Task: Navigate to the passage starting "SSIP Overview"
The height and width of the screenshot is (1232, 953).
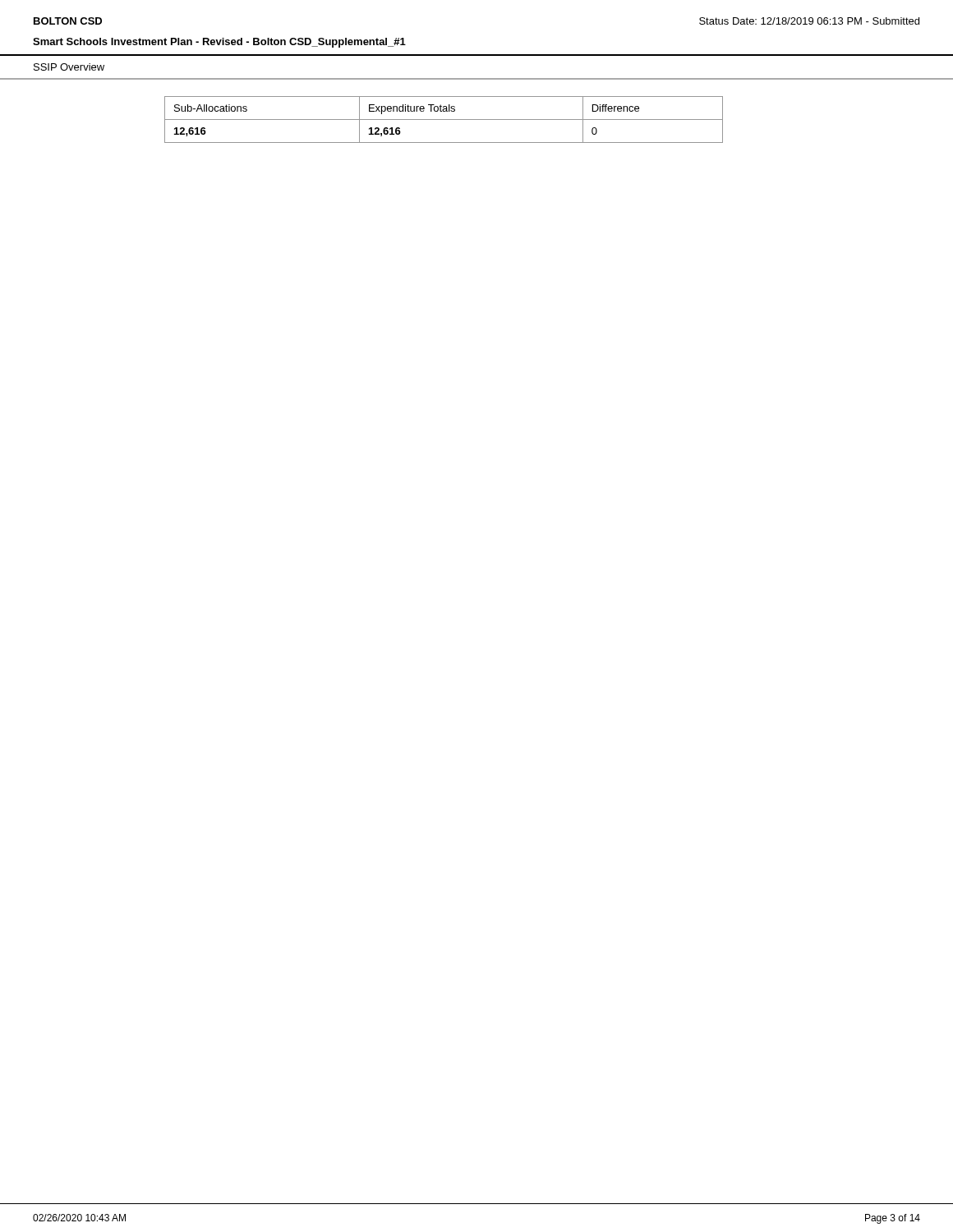Action: point(69,67)
